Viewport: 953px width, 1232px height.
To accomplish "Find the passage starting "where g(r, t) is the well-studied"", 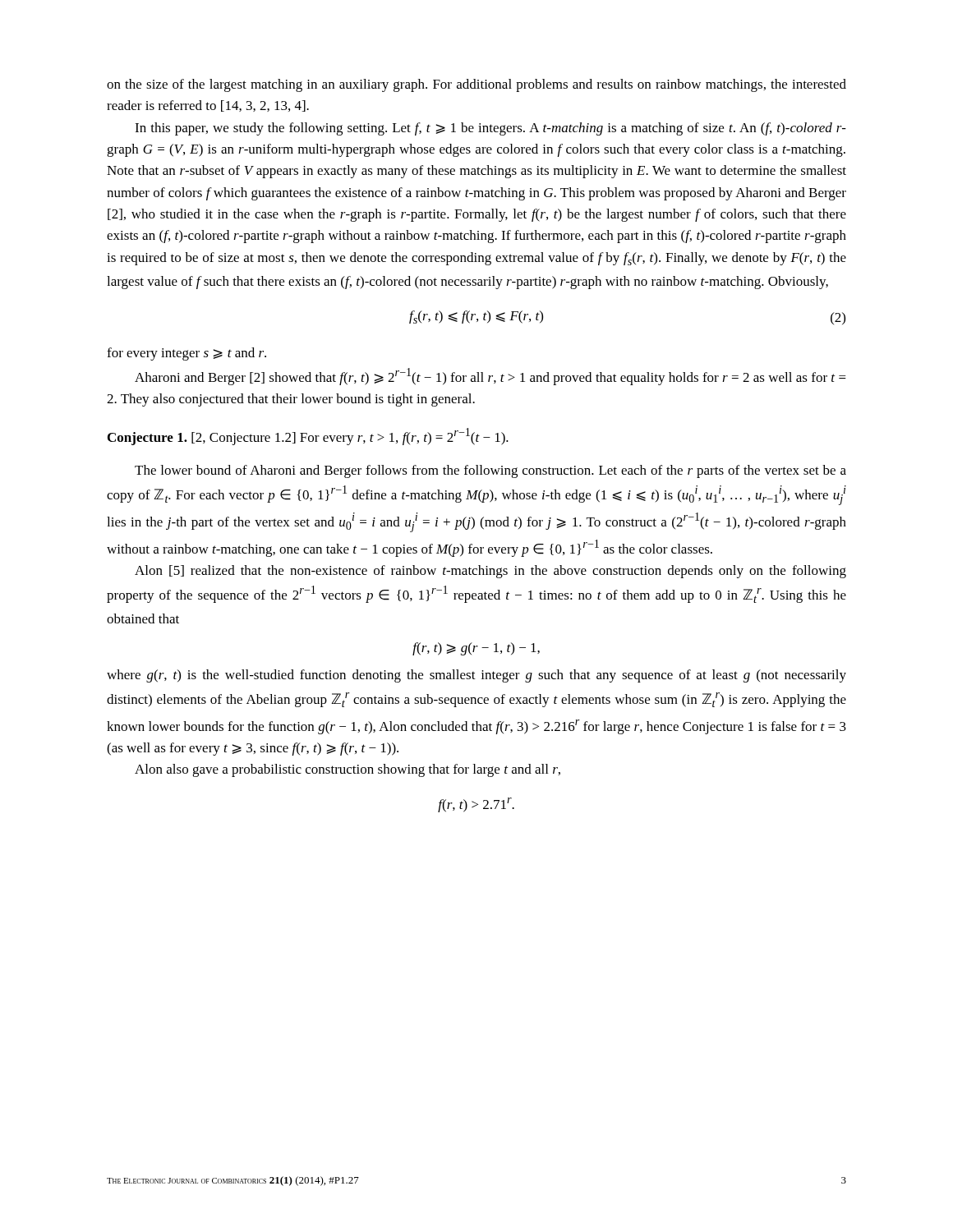I will tap(476, 722).
